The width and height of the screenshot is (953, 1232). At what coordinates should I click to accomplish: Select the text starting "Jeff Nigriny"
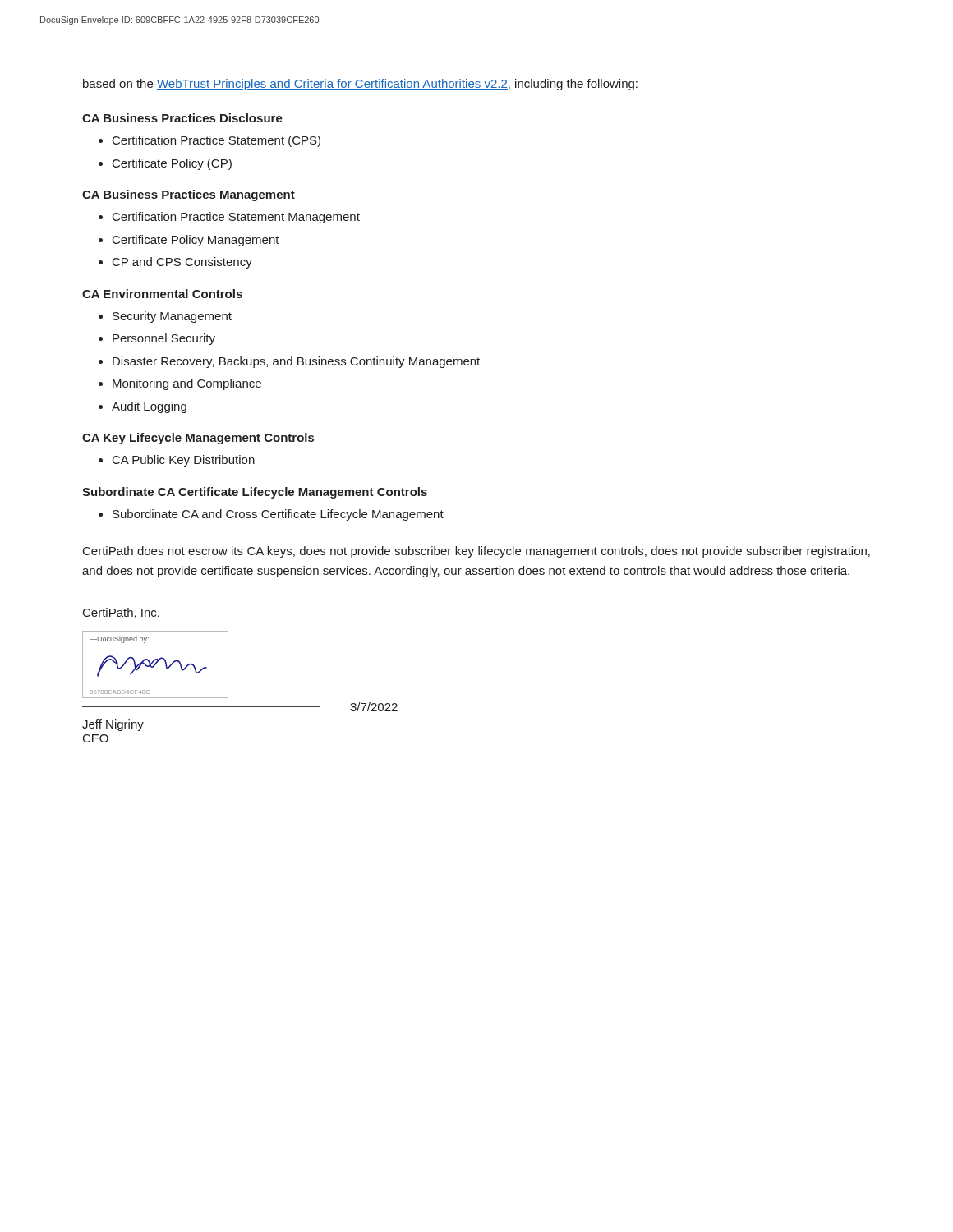tap(113, 724)
